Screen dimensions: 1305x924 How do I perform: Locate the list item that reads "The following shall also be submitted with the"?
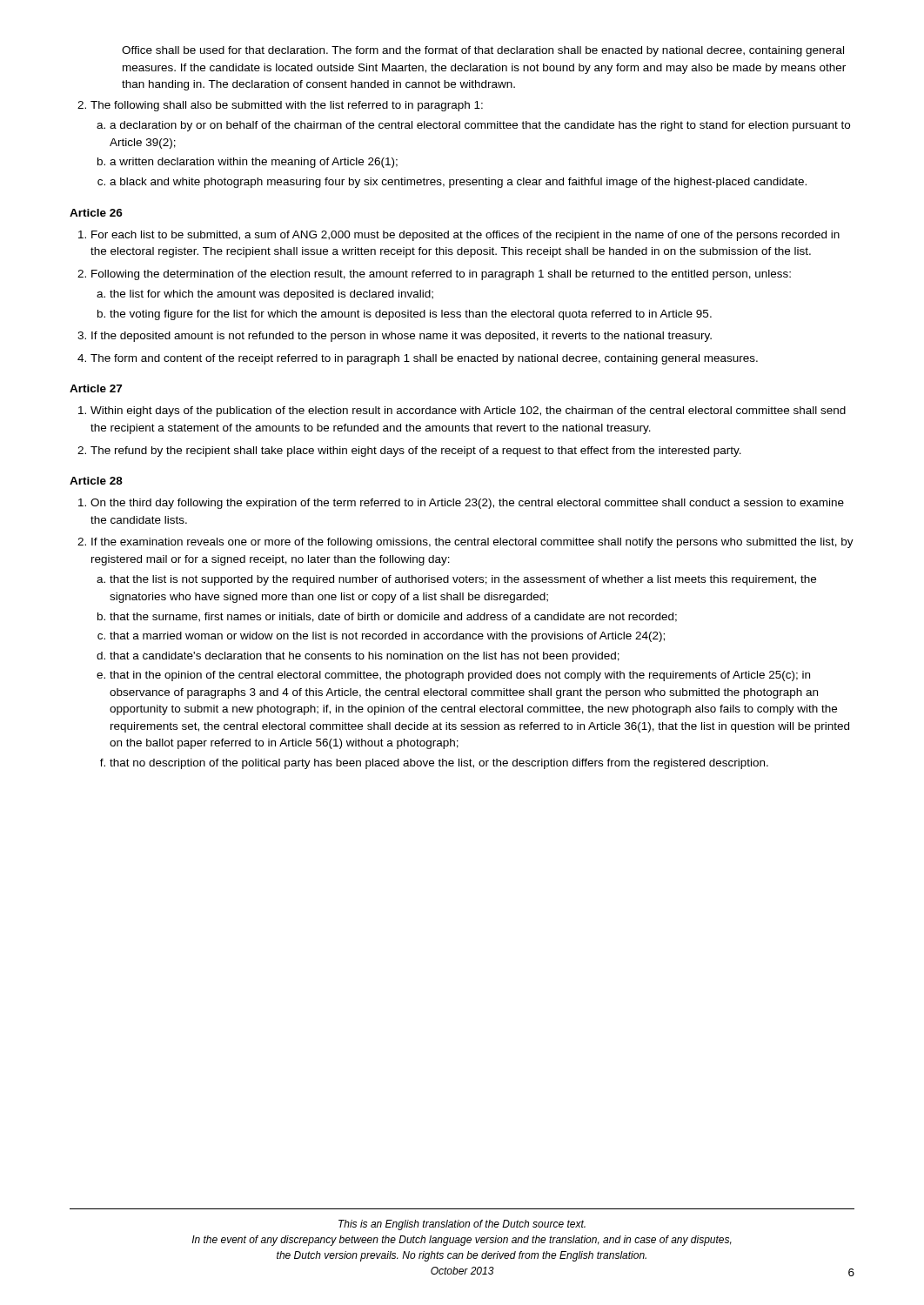[x=287, y=106]
